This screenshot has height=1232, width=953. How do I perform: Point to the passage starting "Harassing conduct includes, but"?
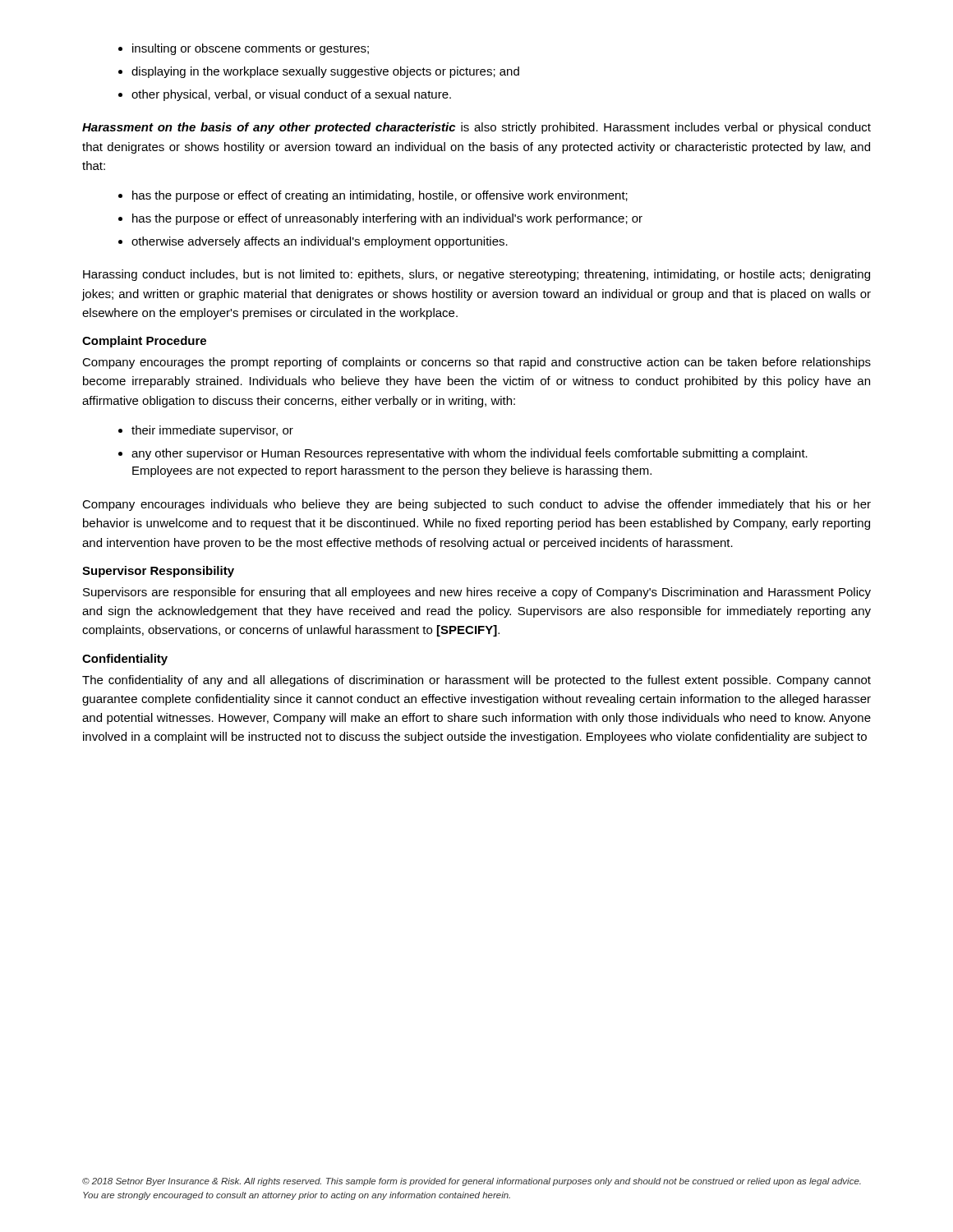(x=476, y=293)
